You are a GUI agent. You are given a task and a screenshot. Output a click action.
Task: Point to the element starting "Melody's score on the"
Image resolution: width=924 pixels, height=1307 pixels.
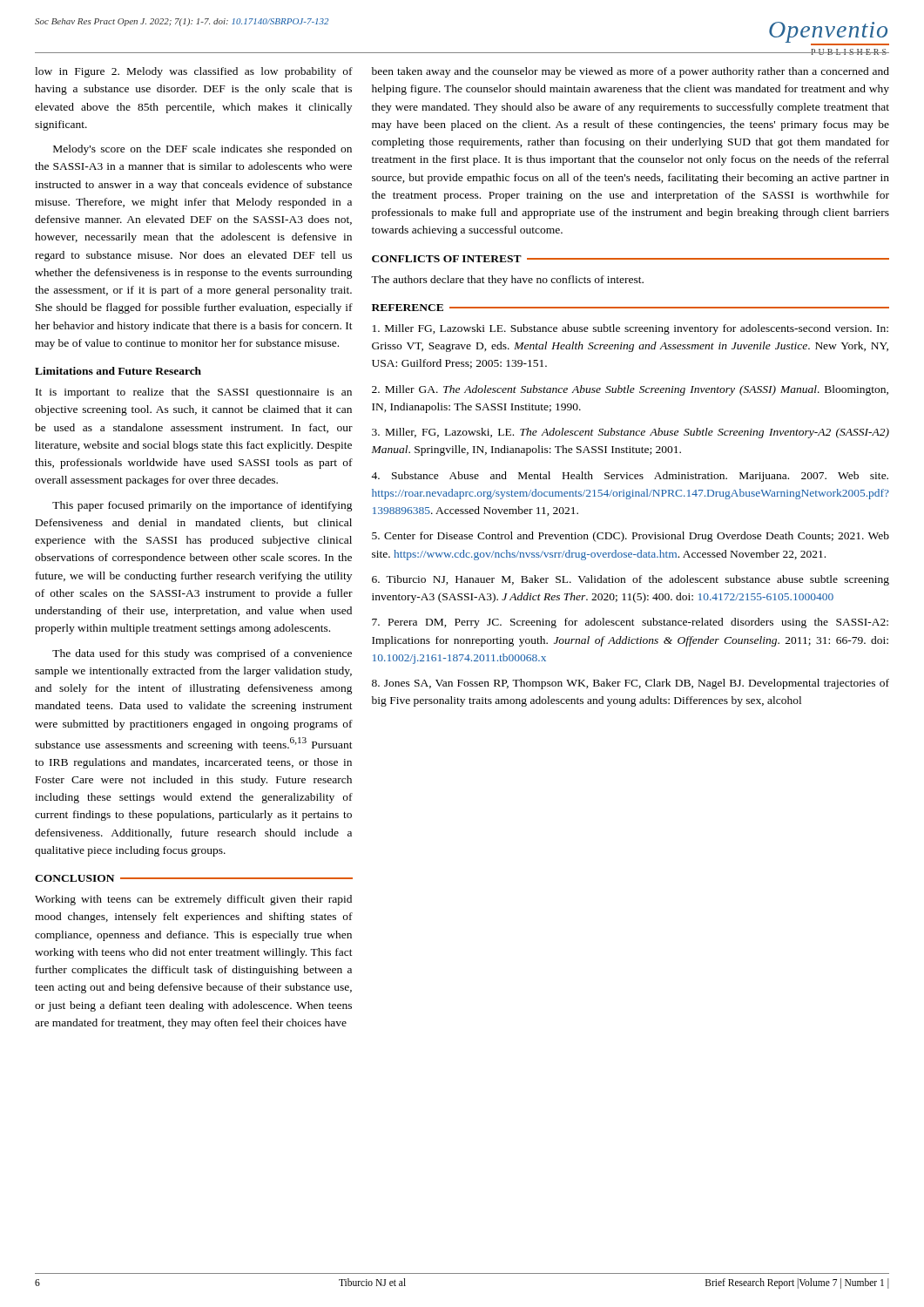(194, 246)
